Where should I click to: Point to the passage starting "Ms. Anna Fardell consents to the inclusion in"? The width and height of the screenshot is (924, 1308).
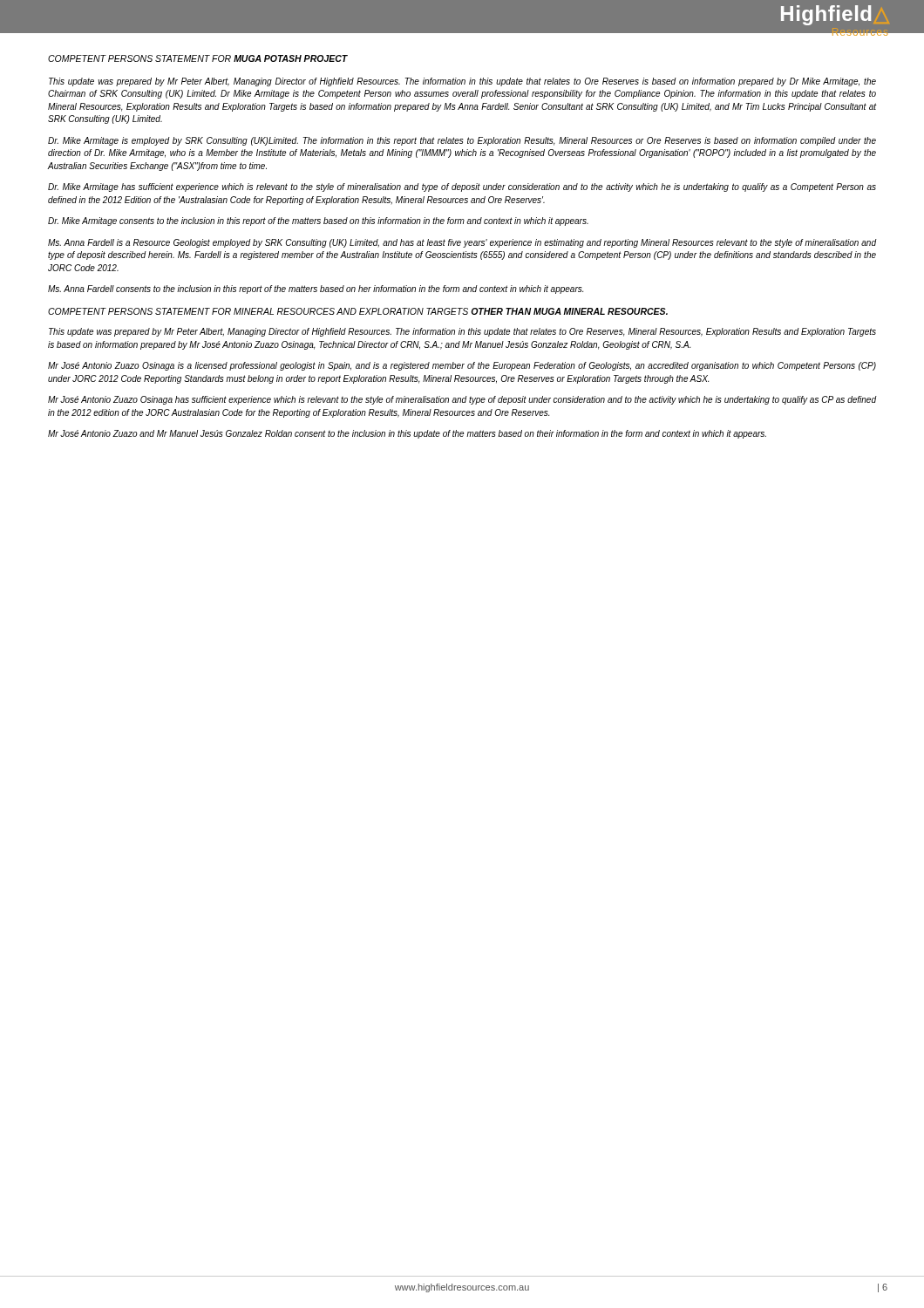click(316, 289)
